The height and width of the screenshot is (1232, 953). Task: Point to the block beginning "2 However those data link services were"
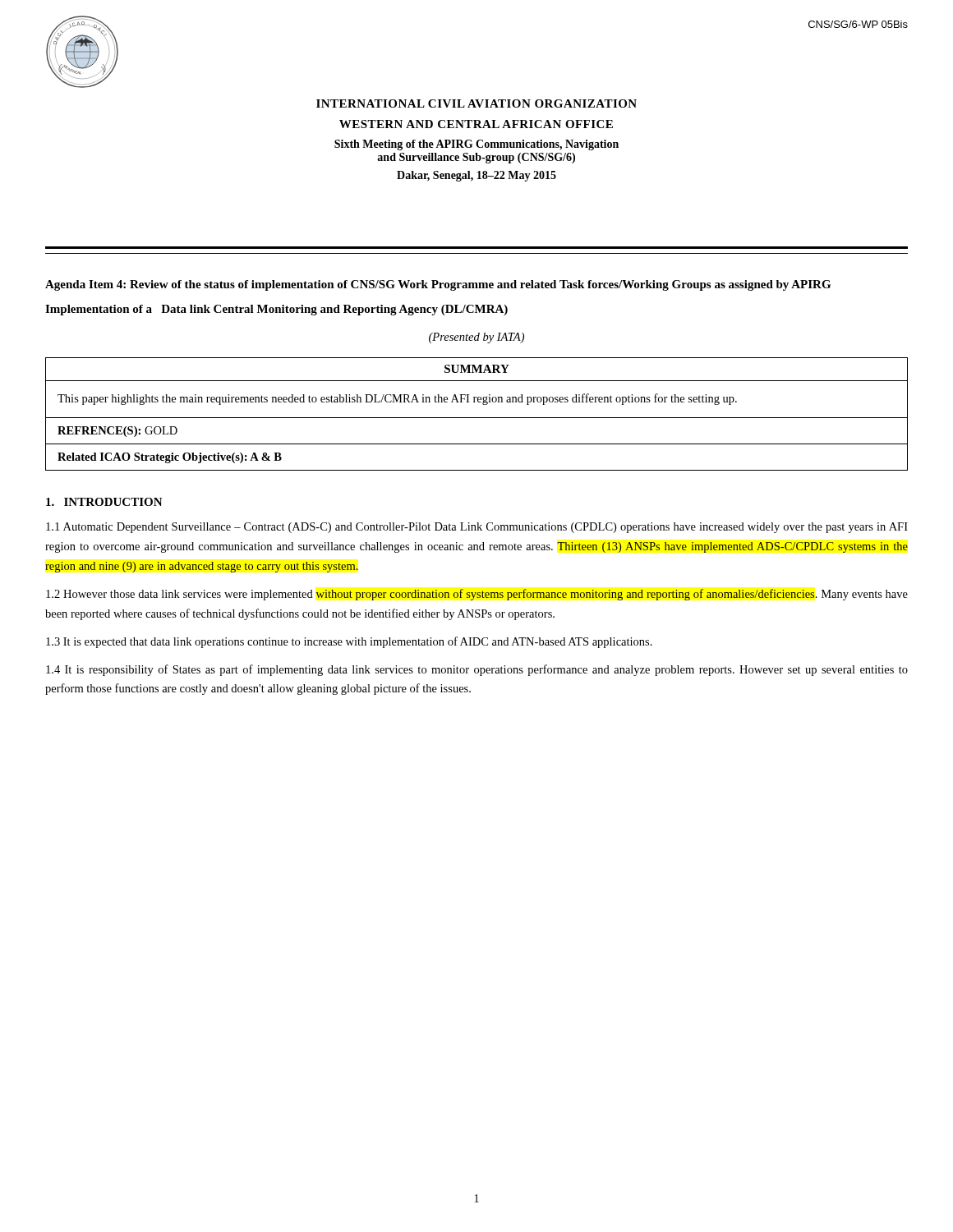coord(476,603)
